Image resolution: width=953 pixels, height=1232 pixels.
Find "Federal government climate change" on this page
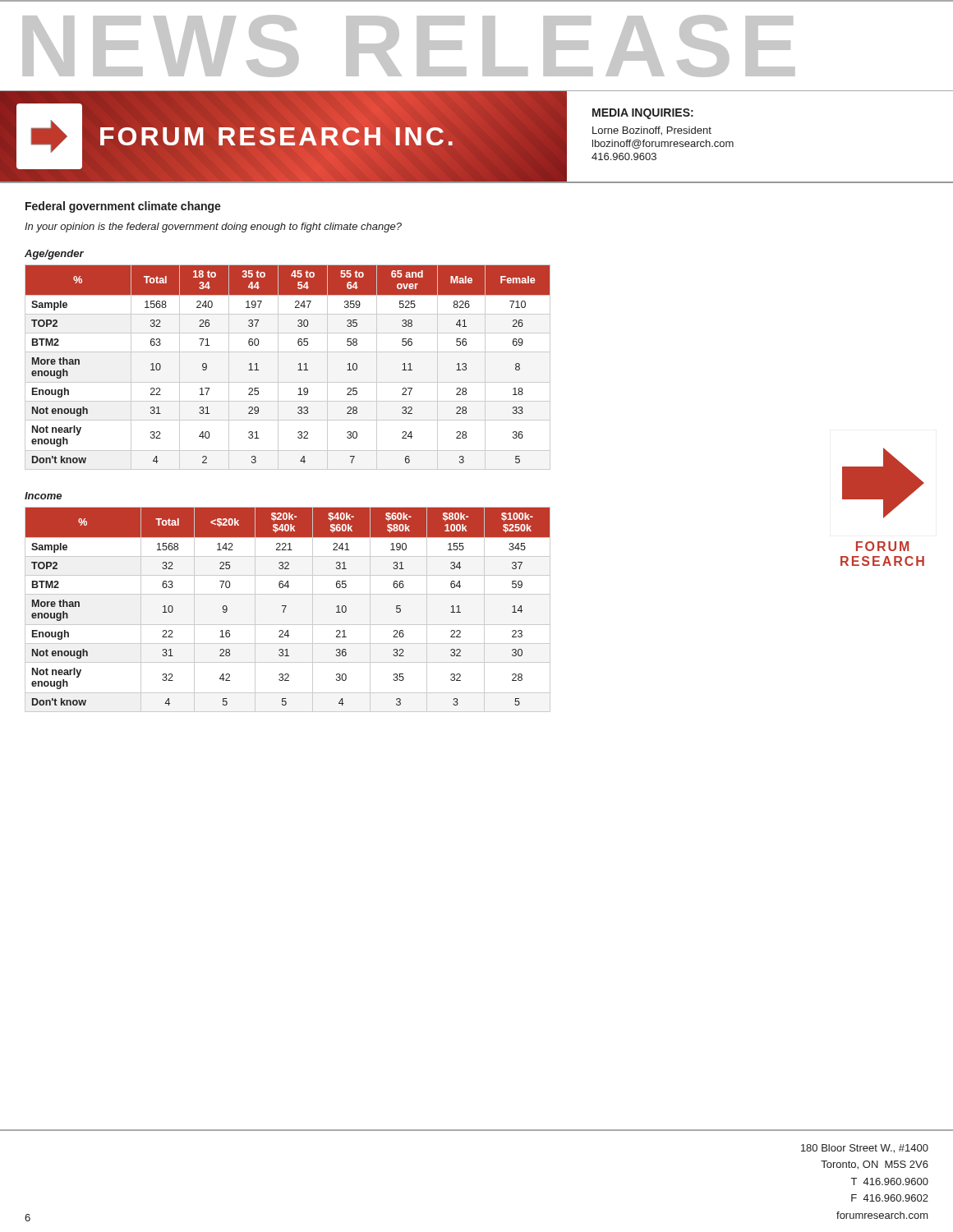tap(123, 206)
